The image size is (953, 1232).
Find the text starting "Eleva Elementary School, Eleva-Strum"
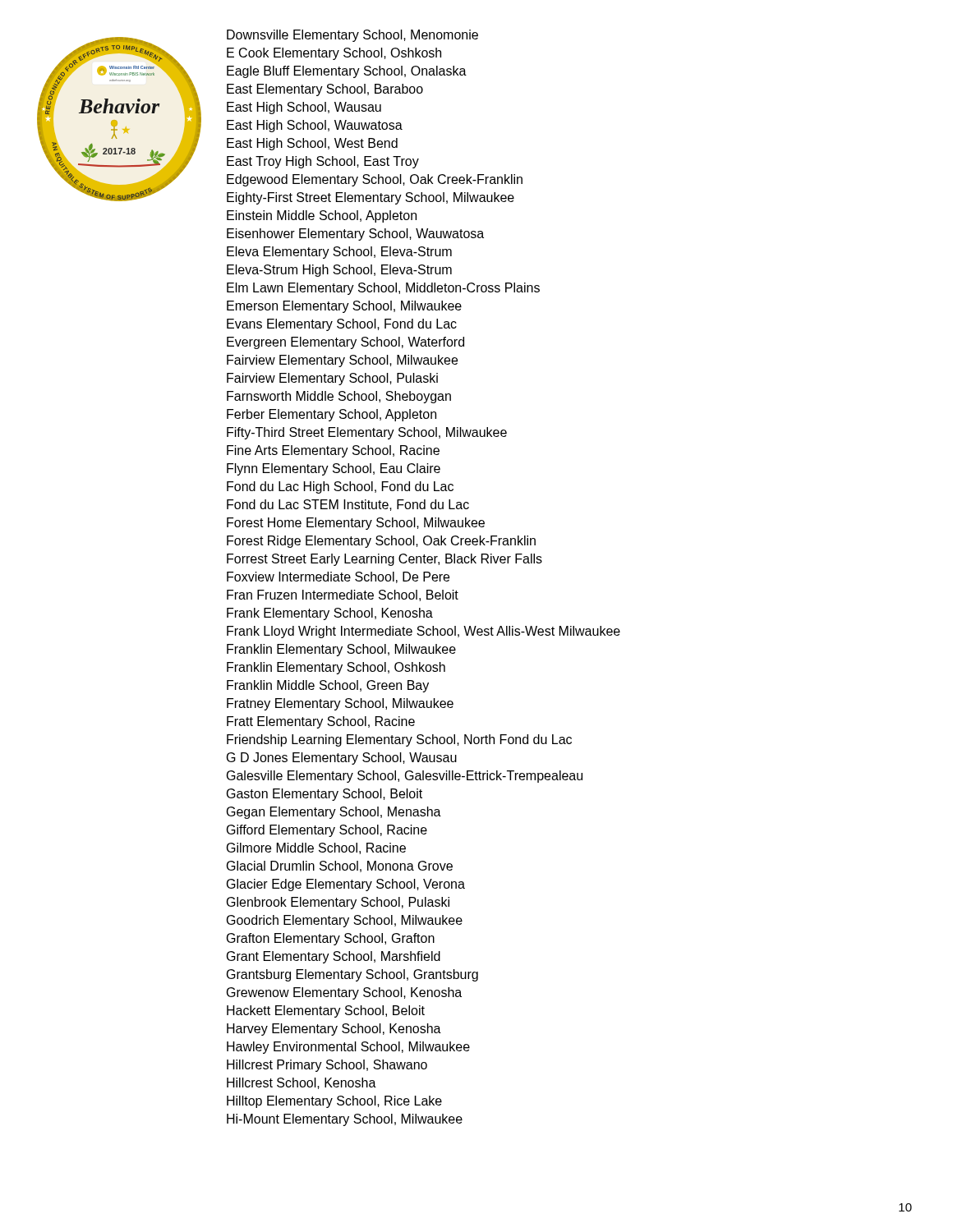click(339, 253)
